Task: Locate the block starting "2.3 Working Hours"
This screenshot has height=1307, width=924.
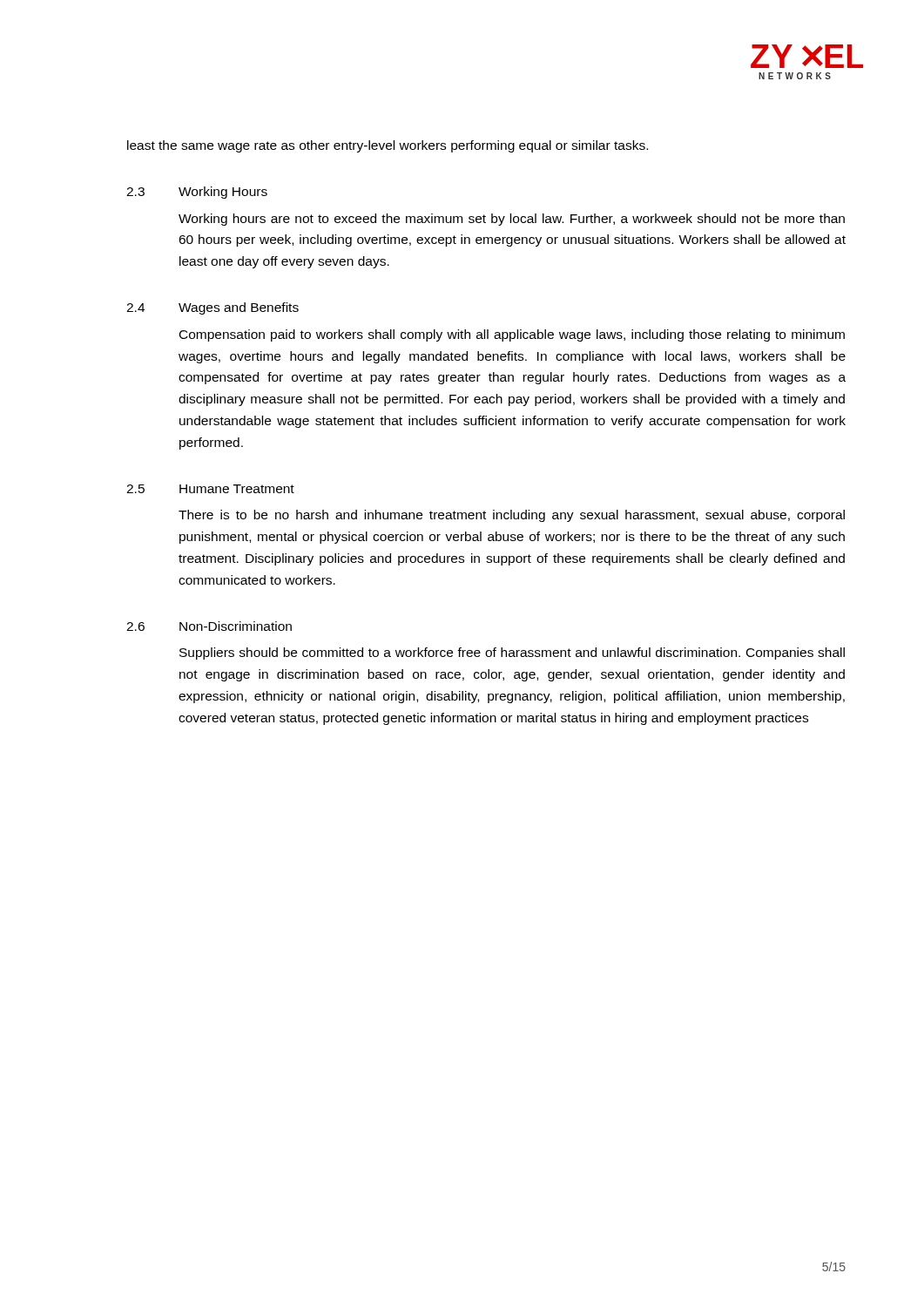Action: (x=197, y=192)
